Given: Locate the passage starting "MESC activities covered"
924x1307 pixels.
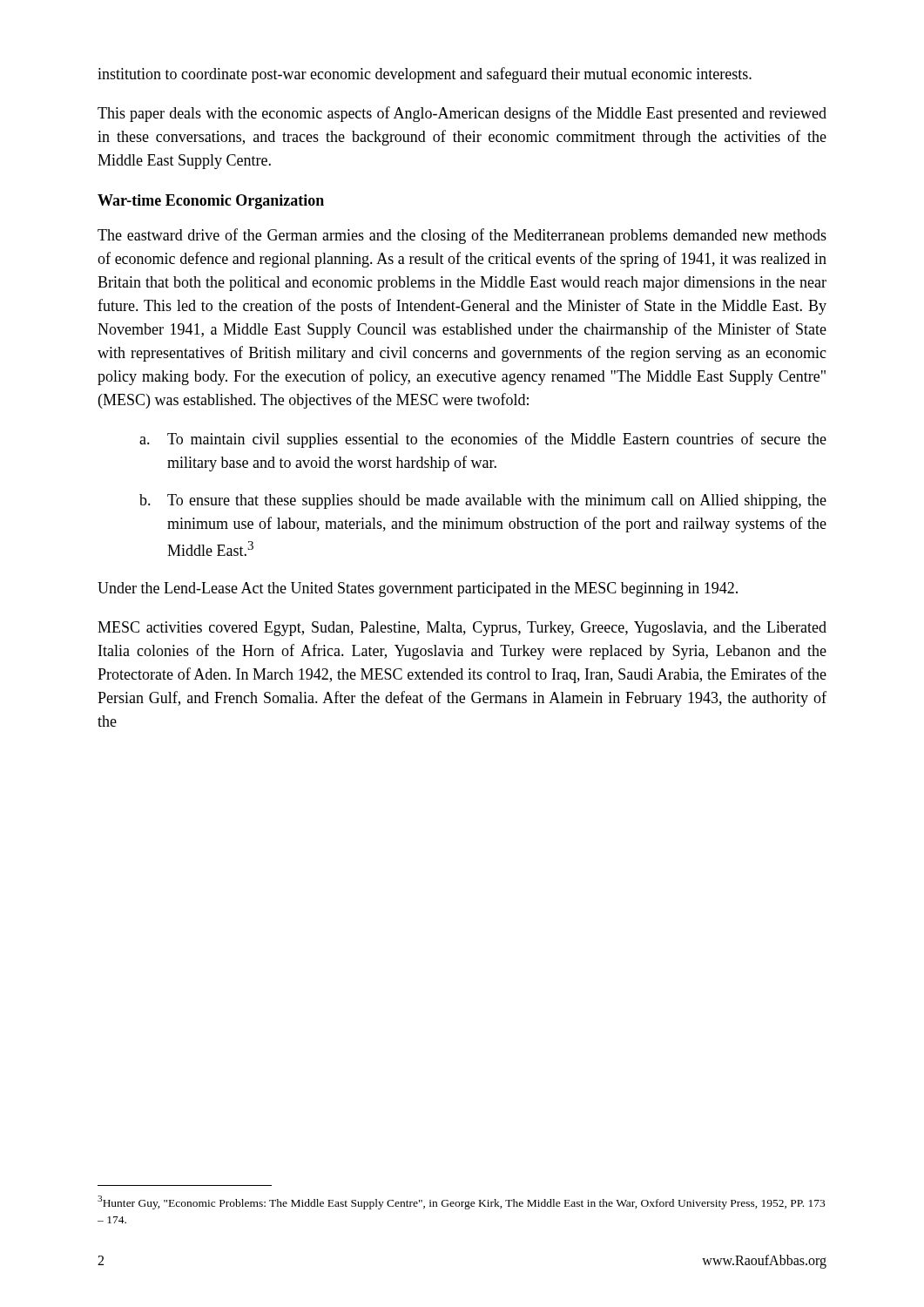Looking at the screenshot, I should [x=462, y=674].
